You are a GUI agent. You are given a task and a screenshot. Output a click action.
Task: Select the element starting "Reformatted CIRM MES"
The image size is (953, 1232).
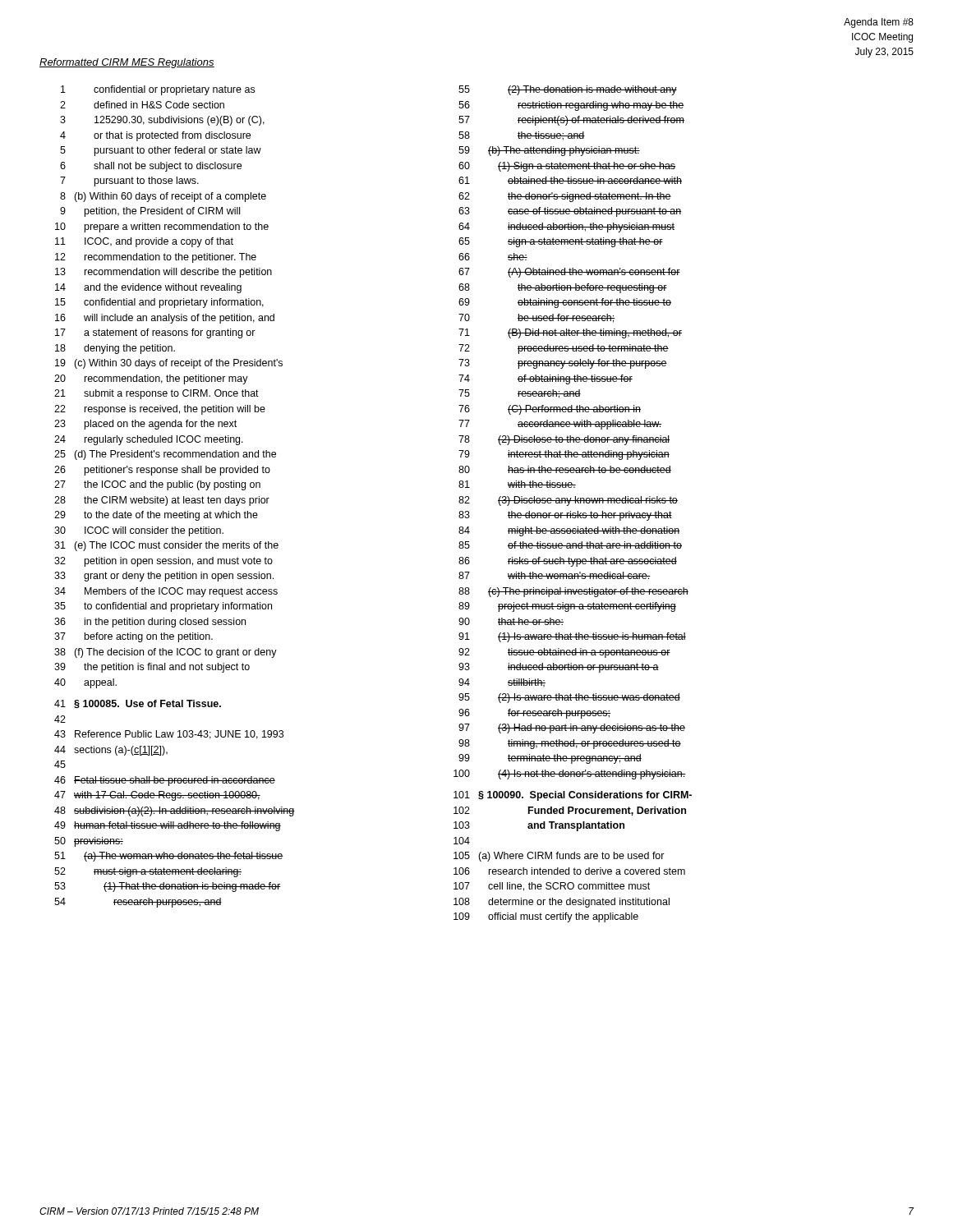click(x=127, y=62)
